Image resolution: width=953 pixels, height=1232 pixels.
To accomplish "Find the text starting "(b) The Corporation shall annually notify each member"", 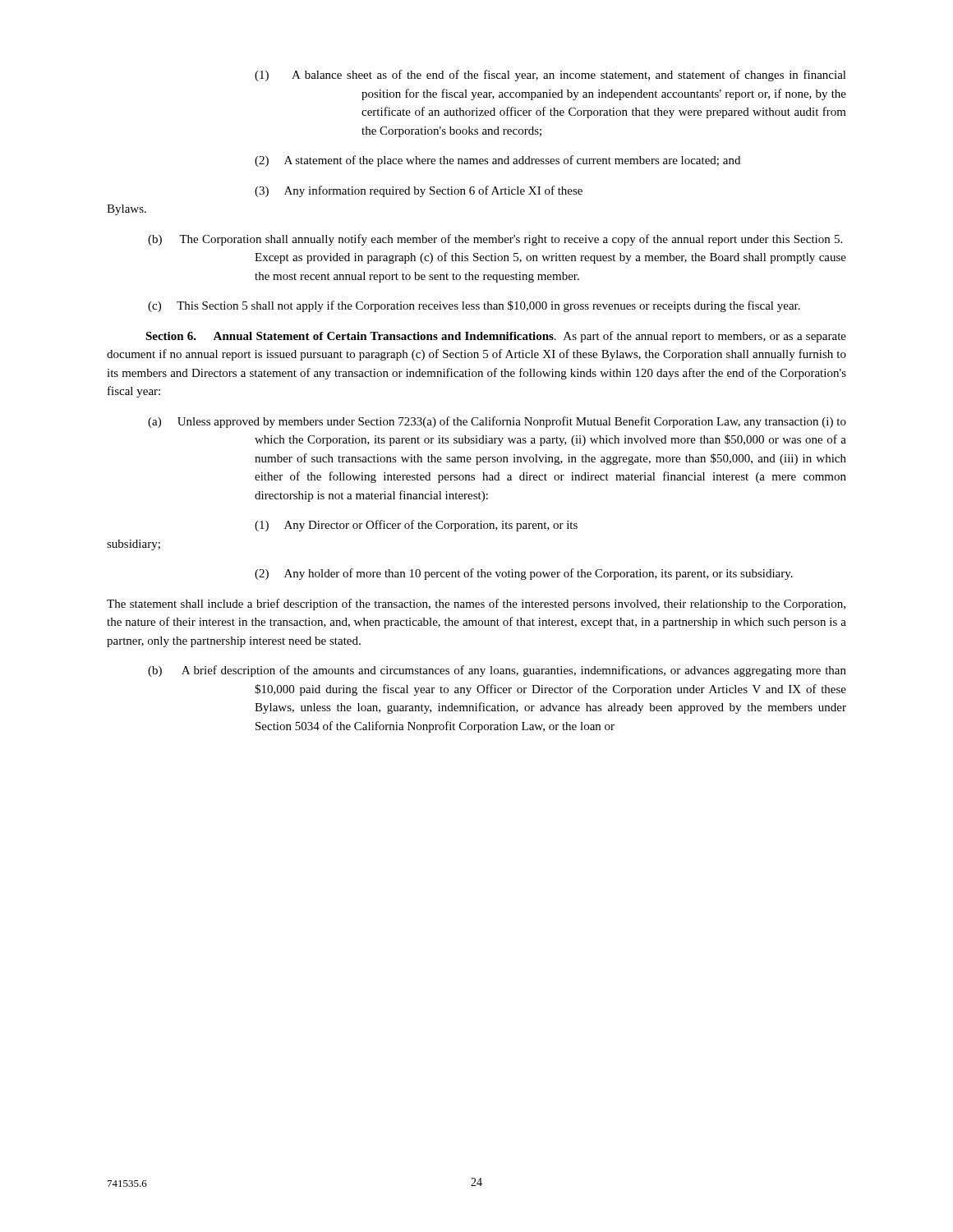I will (497, 257).
